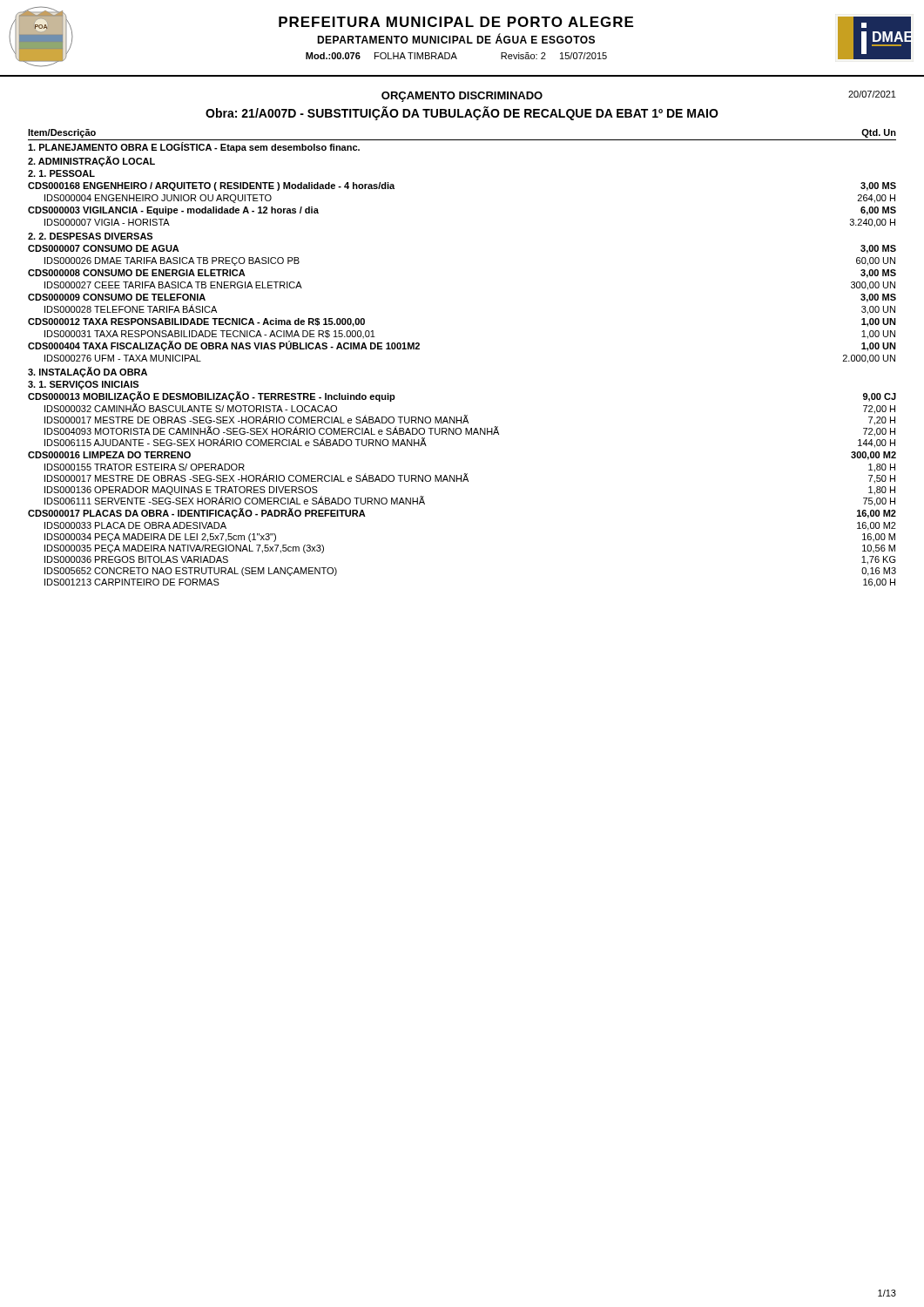The image size is (924, 1307).
Task: Find the section header with the text "ORÇAMENTO DISCRIMINADO 20/07/2021"
Action: 465,96
